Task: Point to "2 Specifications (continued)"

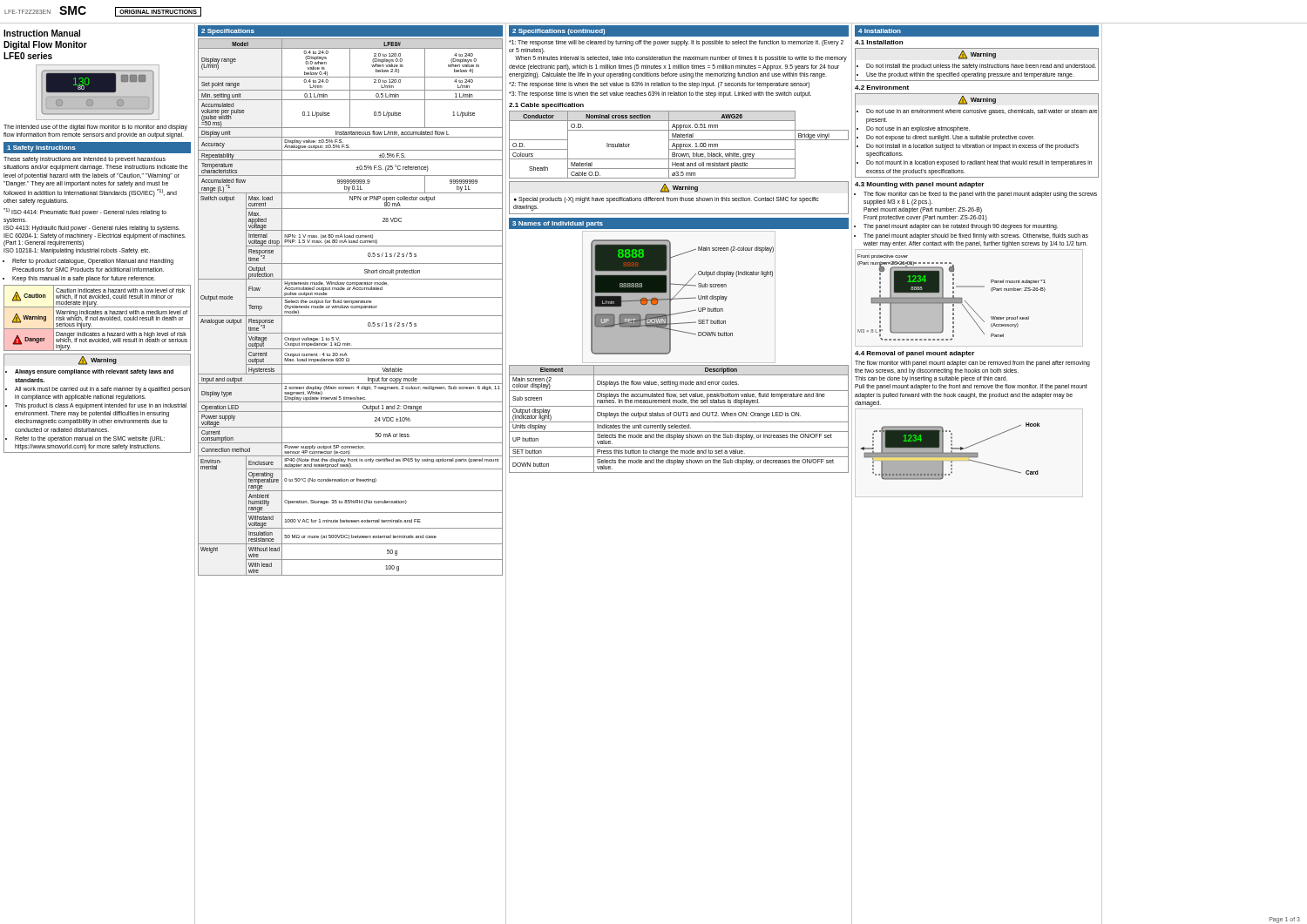Action: click(x=559, y=31)
